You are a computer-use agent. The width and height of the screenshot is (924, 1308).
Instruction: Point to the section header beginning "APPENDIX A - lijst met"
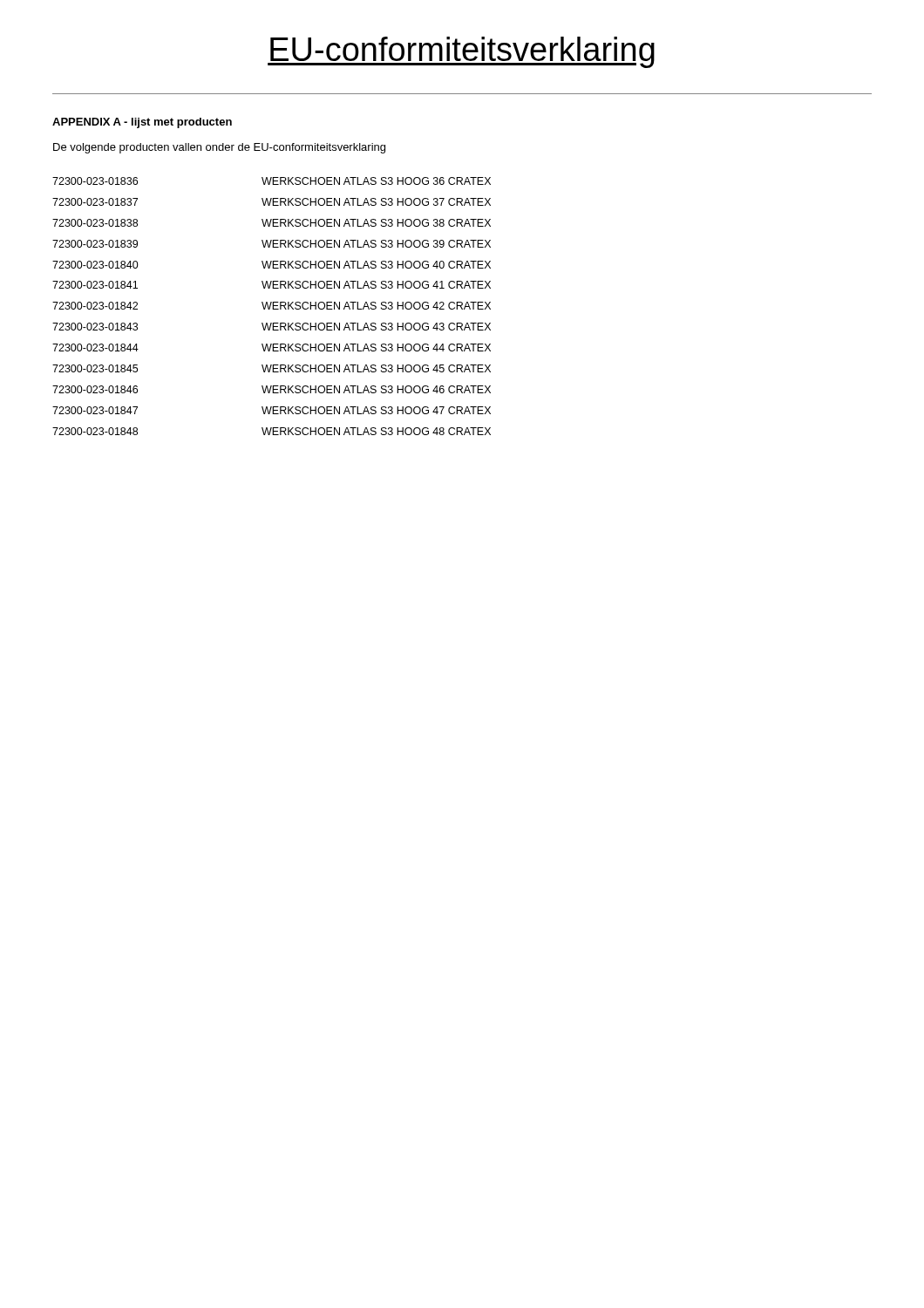[142, 122]
